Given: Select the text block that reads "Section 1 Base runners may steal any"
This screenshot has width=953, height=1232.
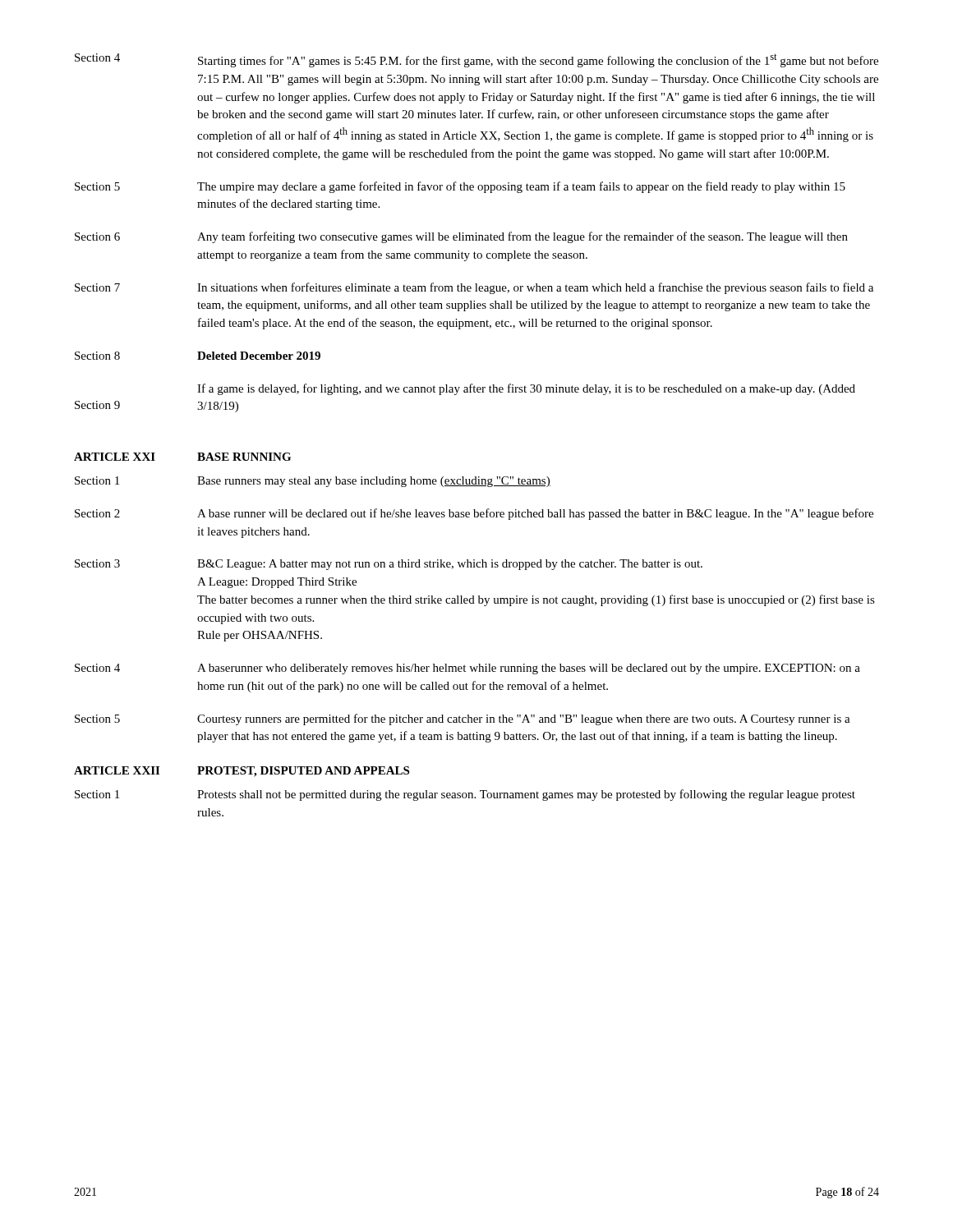Looking at the screenshot, I should pos(476,481).
